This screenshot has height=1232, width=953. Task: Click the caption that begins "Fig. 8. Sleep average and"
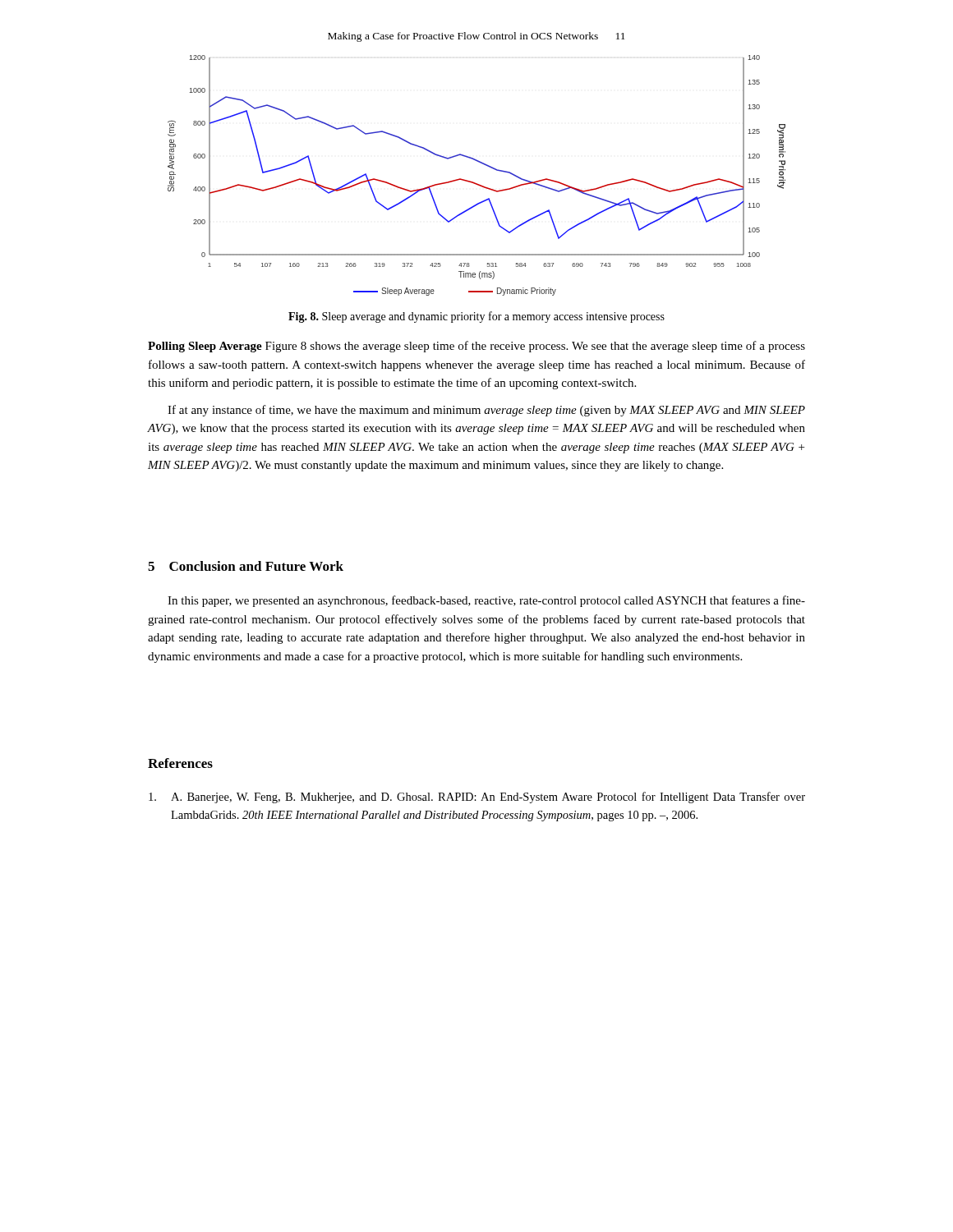pyautogui.click(x=476, y=317)
